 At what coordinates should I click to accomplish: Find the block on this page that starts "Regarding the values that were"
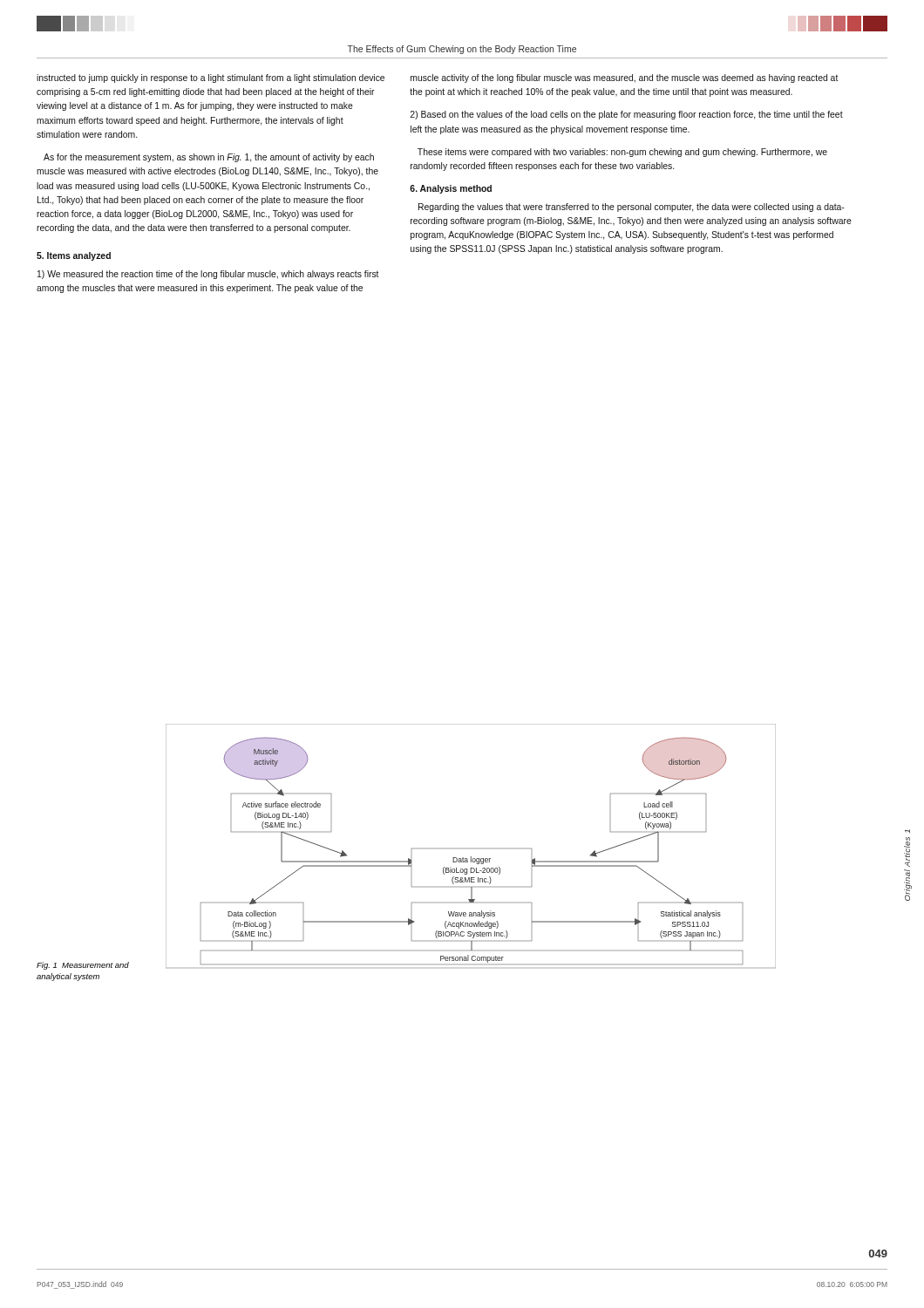(631, 228)
